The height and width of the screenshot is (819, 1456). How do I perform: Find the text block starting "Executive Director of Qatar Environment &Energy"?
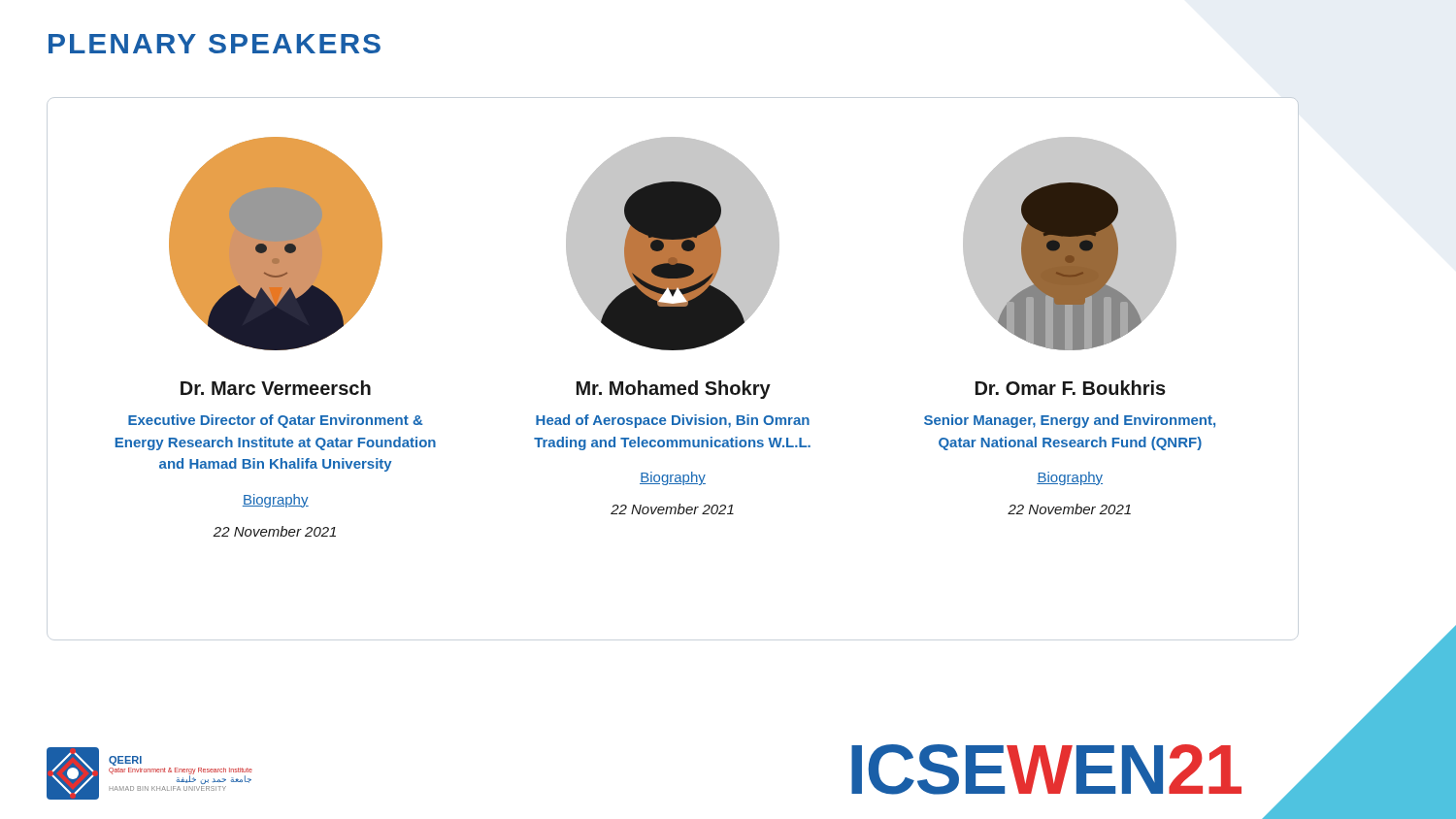(275, 442)
